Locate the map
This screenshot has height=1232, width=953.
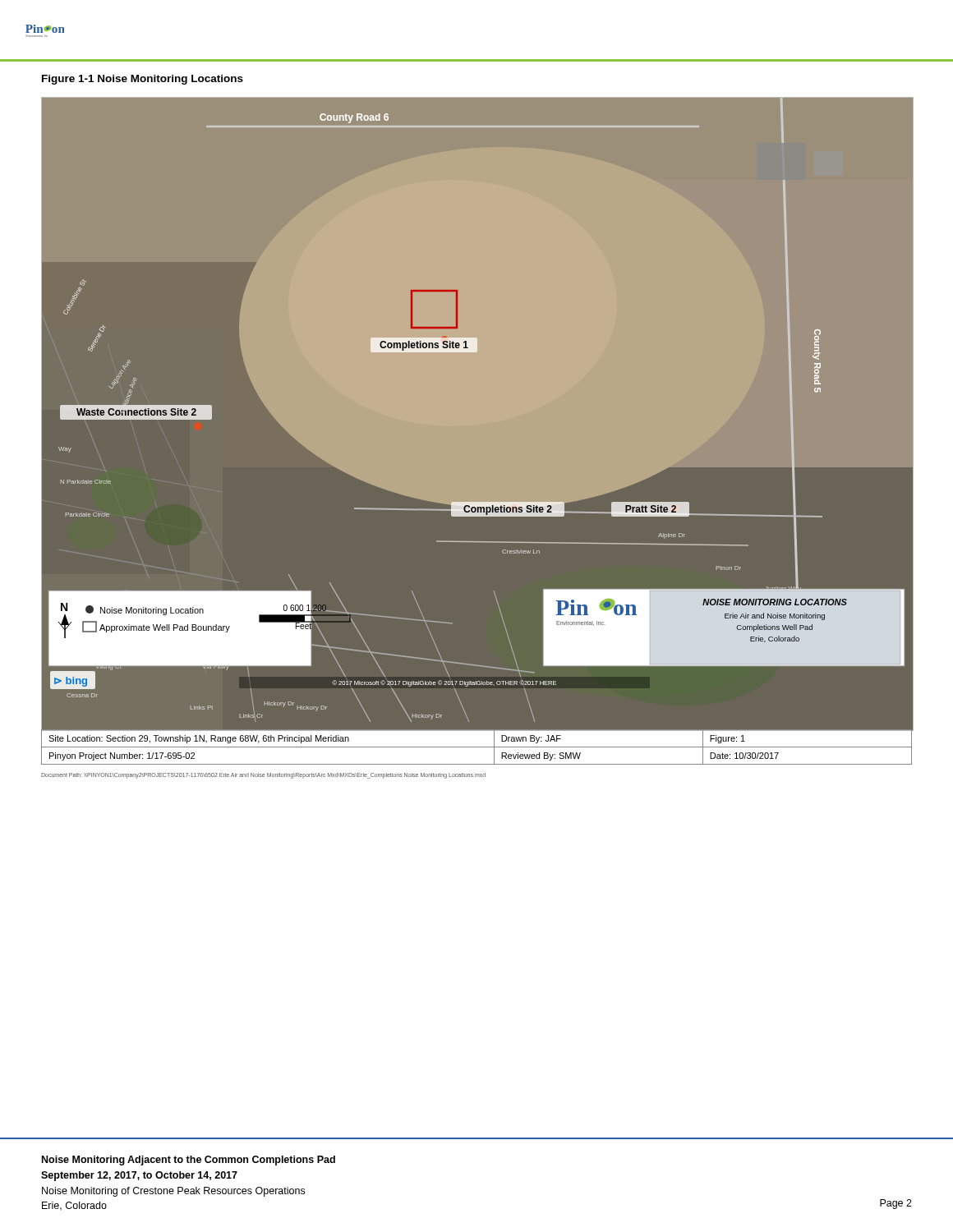477,414
